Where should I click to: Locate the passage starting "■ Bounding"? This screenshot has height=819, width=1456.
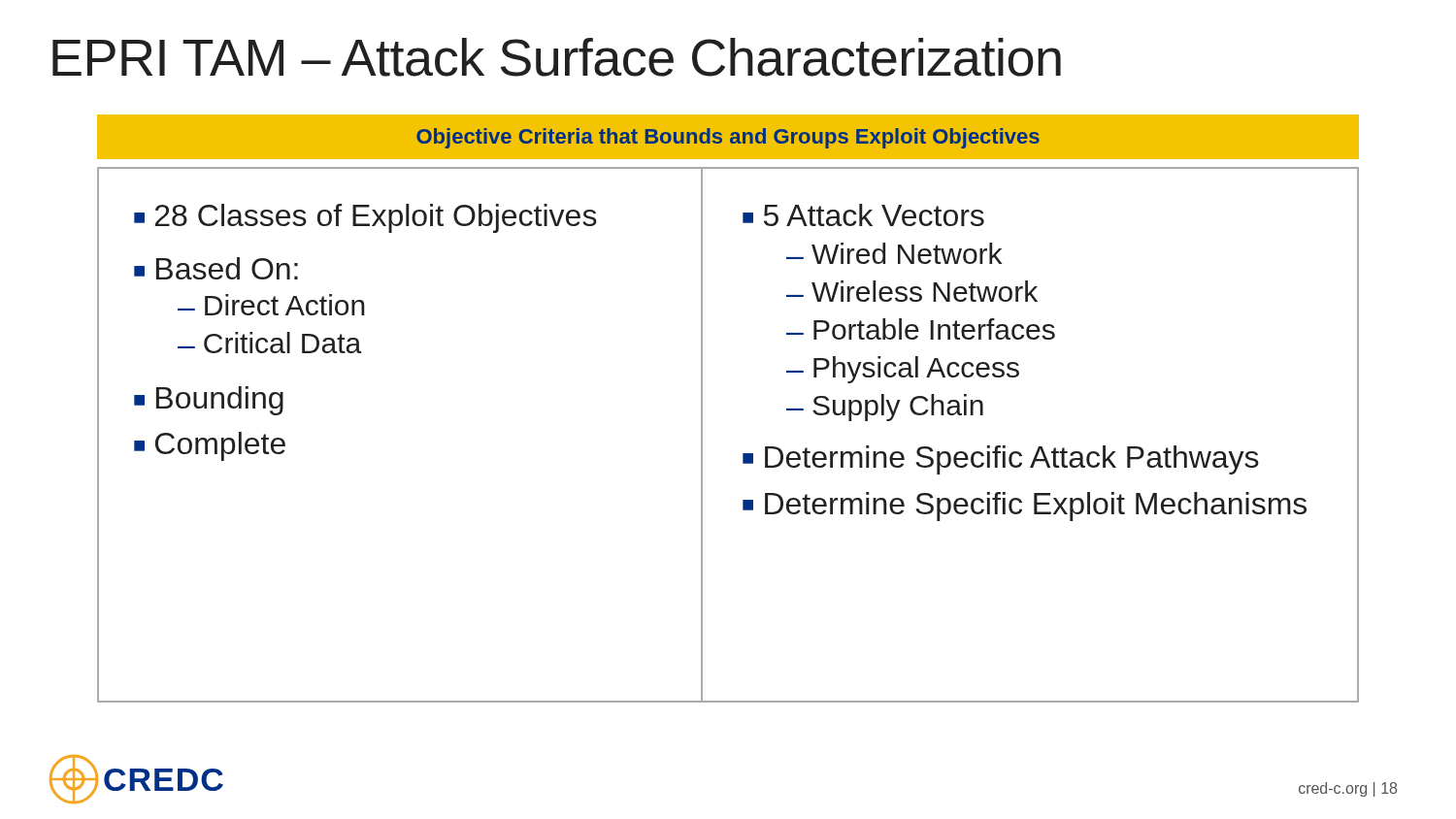(x=209, y=398)
